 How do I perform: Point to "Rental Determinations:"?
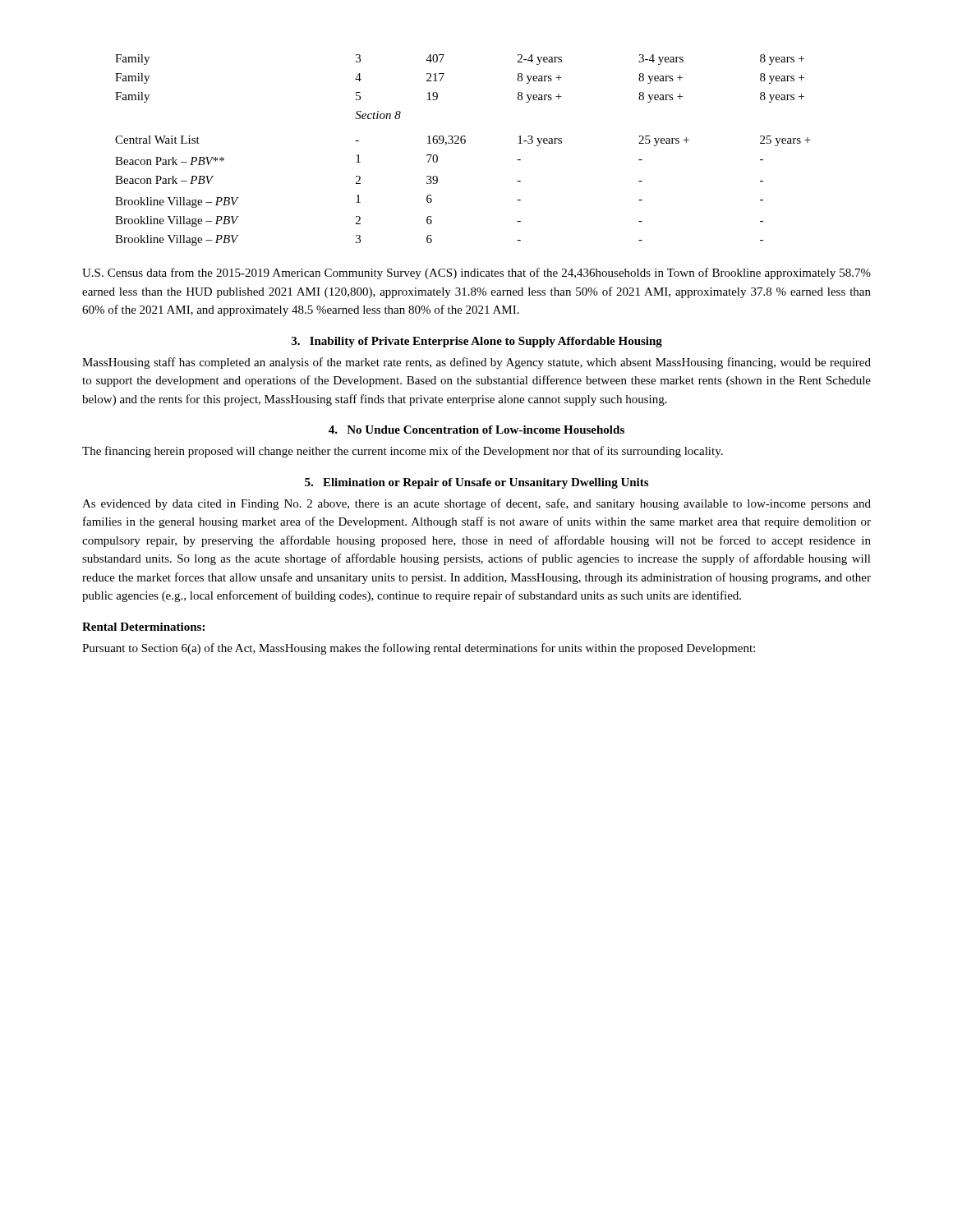143,627
